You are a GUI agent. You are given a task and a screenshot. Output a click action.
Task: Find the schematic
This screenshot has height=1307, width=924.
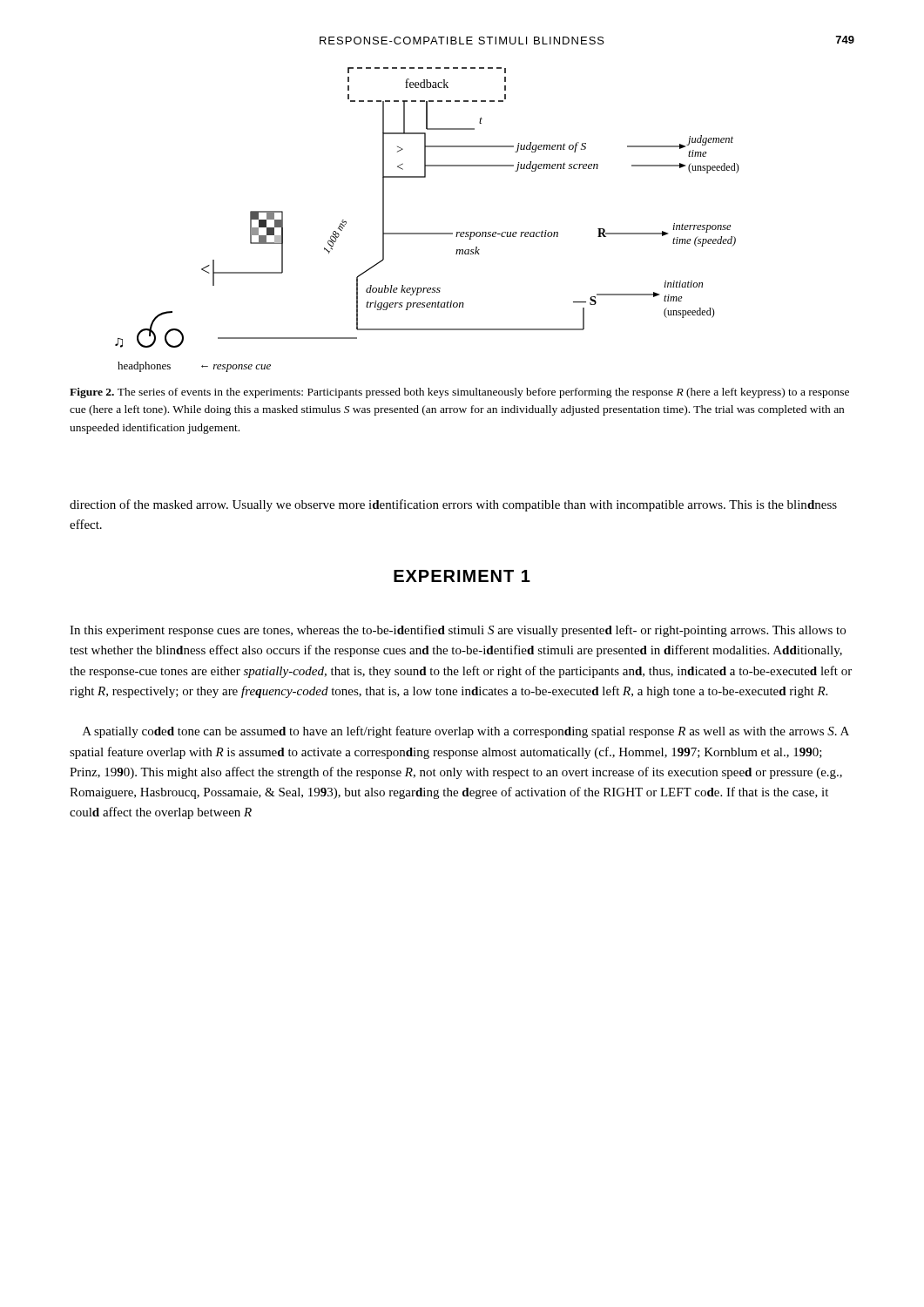[462, 220]
